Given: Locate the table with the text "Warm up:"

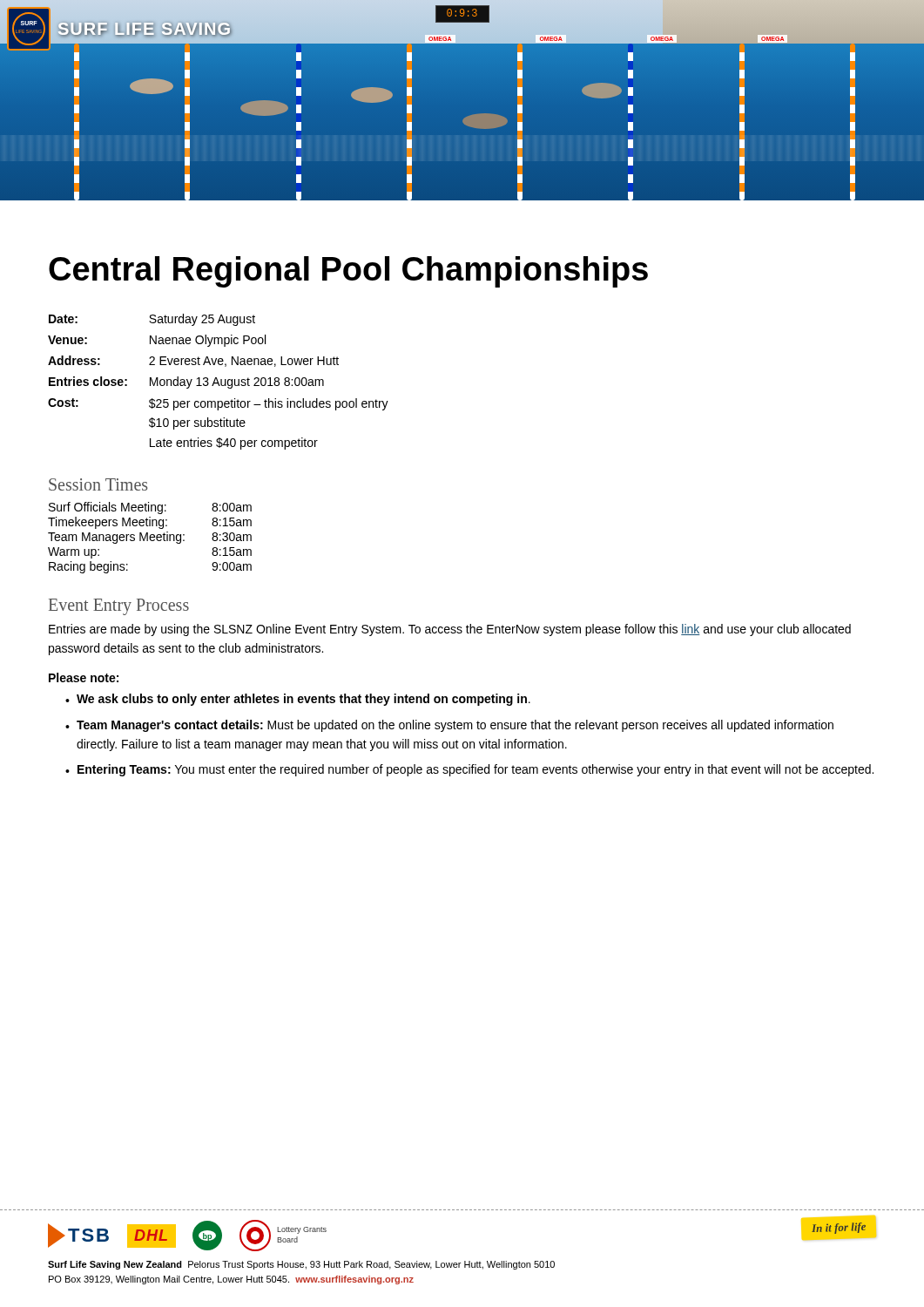Looking at the screenshot, I should [462, 537].
